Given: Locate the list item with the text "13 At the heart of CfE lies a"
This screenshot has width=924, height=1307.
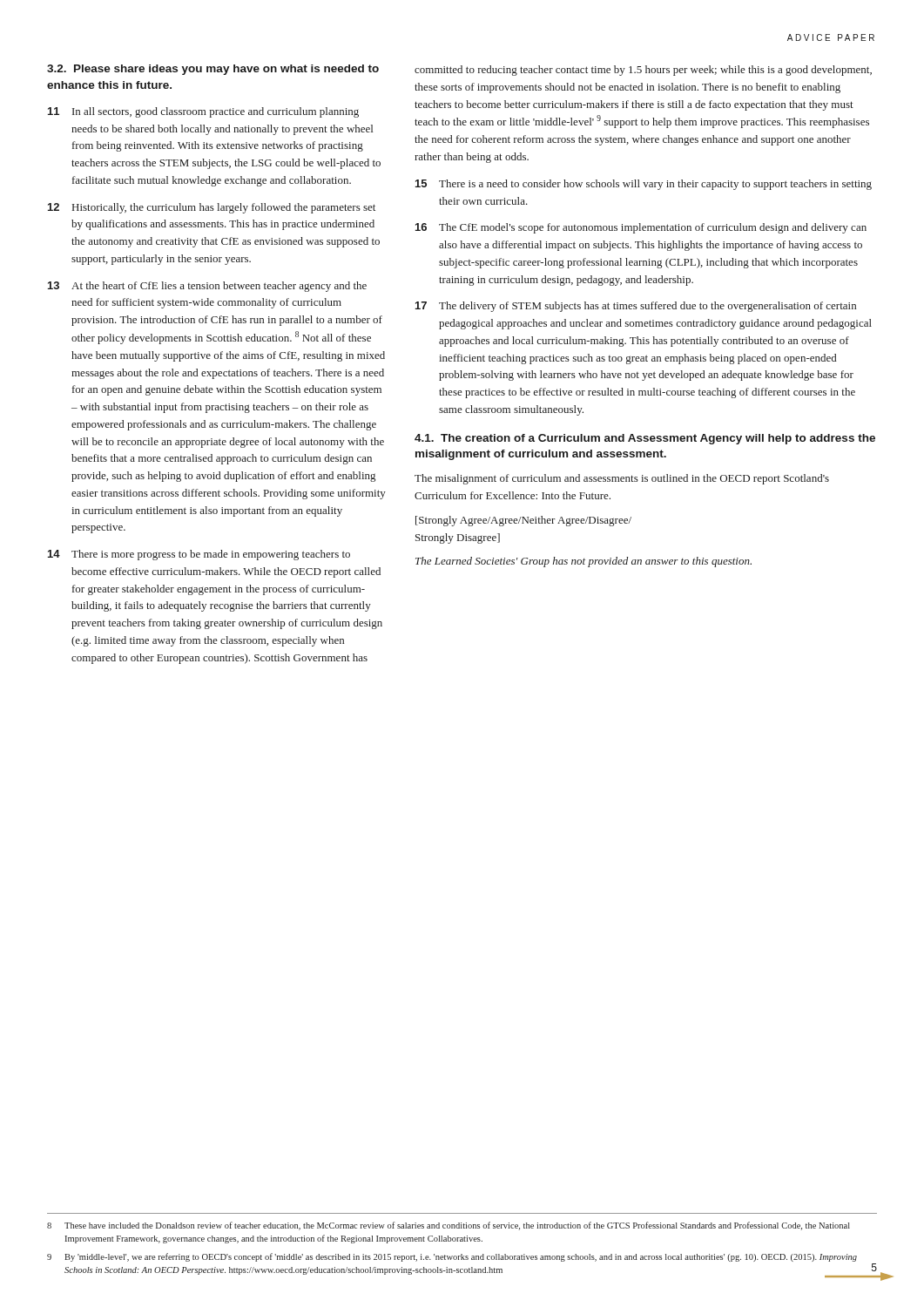Looking at the screenshot, I should (x=217, y=406).
